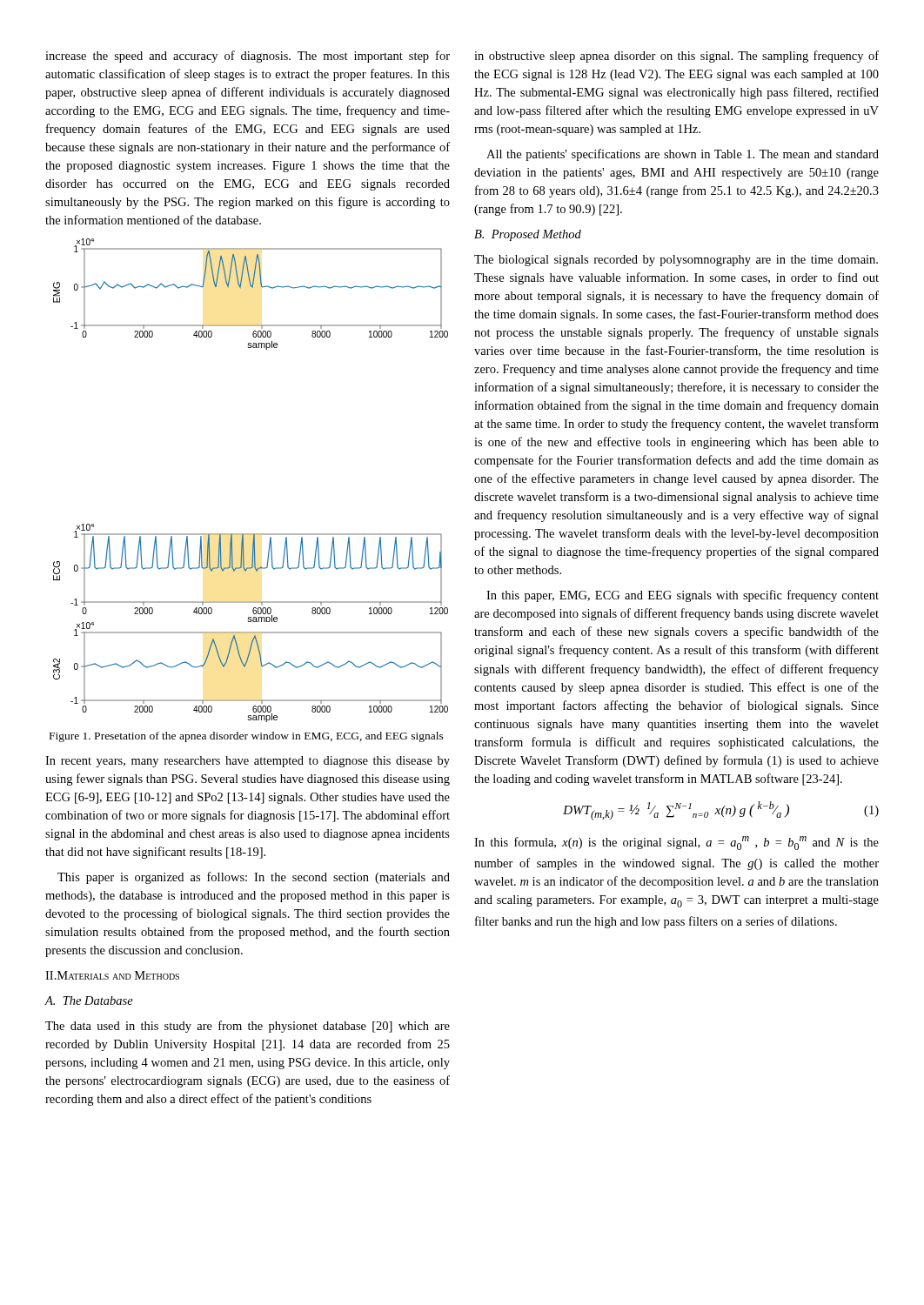Select the formula with the text "DWT(m,k) = ½ 1⁄a ∑N−1n=0 x(n) g"
Screen dimensions: 1305x924
click(x=676, y=810)
